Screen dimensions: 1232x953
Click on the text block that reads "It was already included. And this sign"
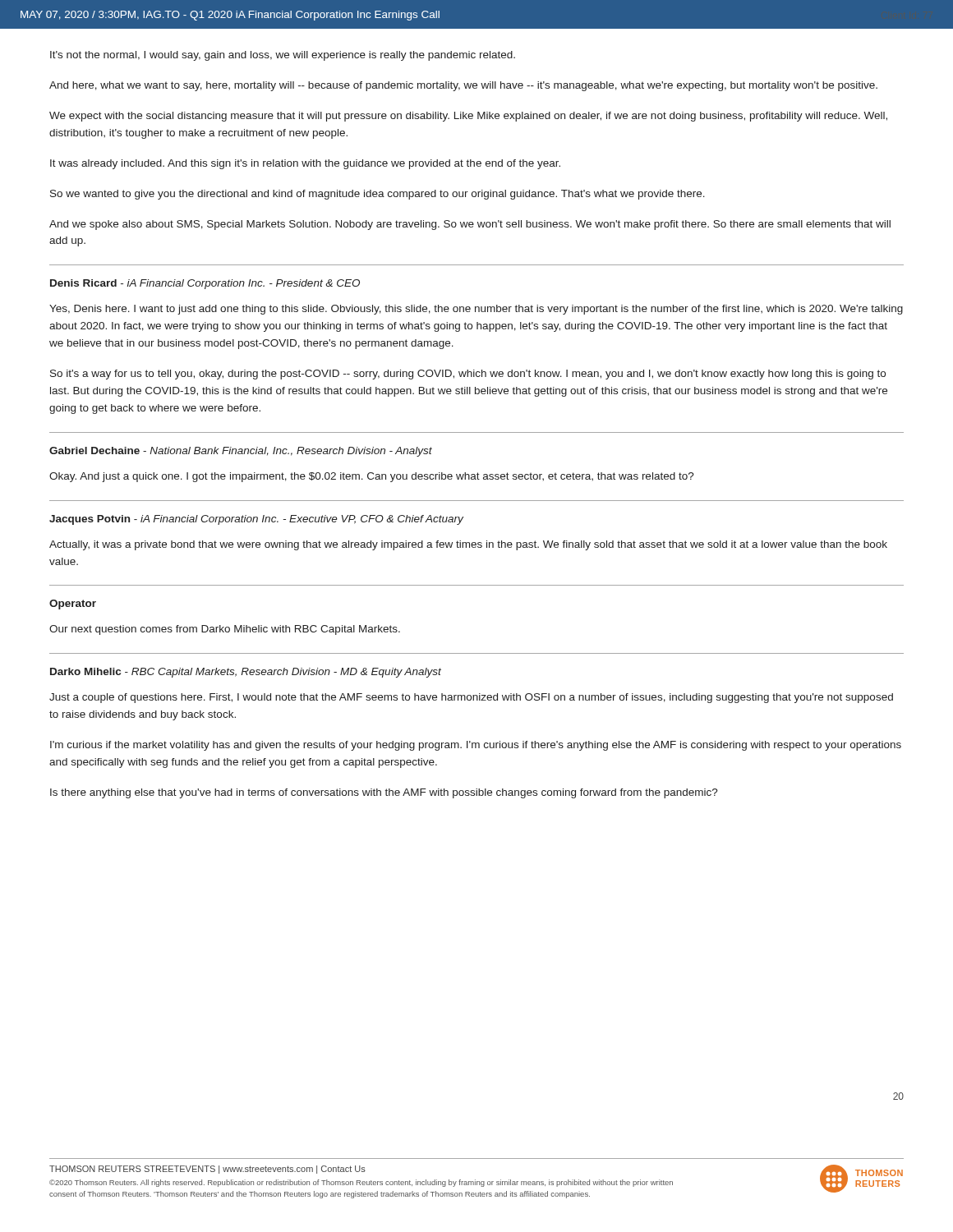pos(305,163)
